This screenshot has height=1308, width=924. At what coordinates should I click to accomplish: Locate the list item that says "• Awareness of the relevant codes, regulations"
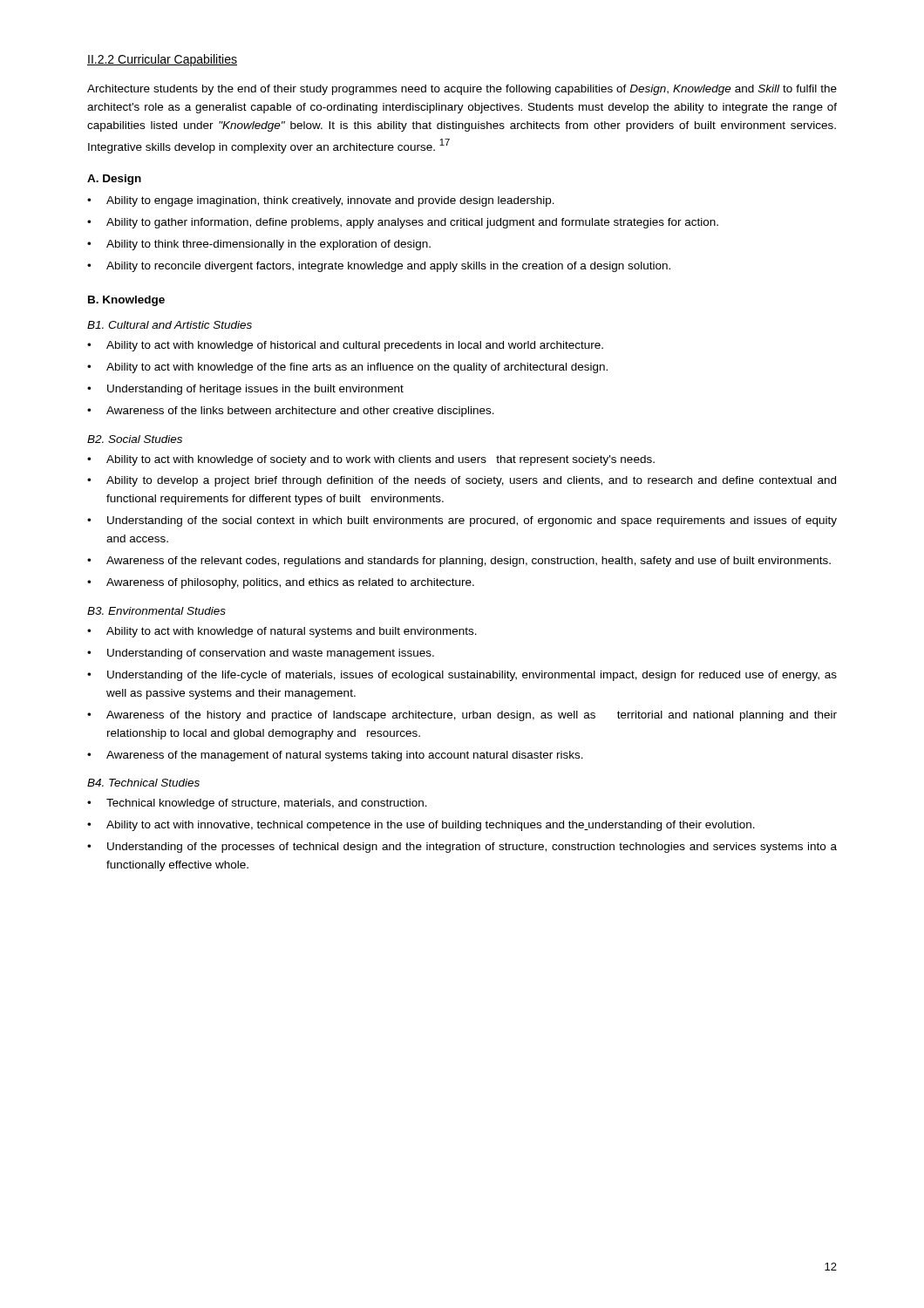pyautogui.click(x=462, y=561)
